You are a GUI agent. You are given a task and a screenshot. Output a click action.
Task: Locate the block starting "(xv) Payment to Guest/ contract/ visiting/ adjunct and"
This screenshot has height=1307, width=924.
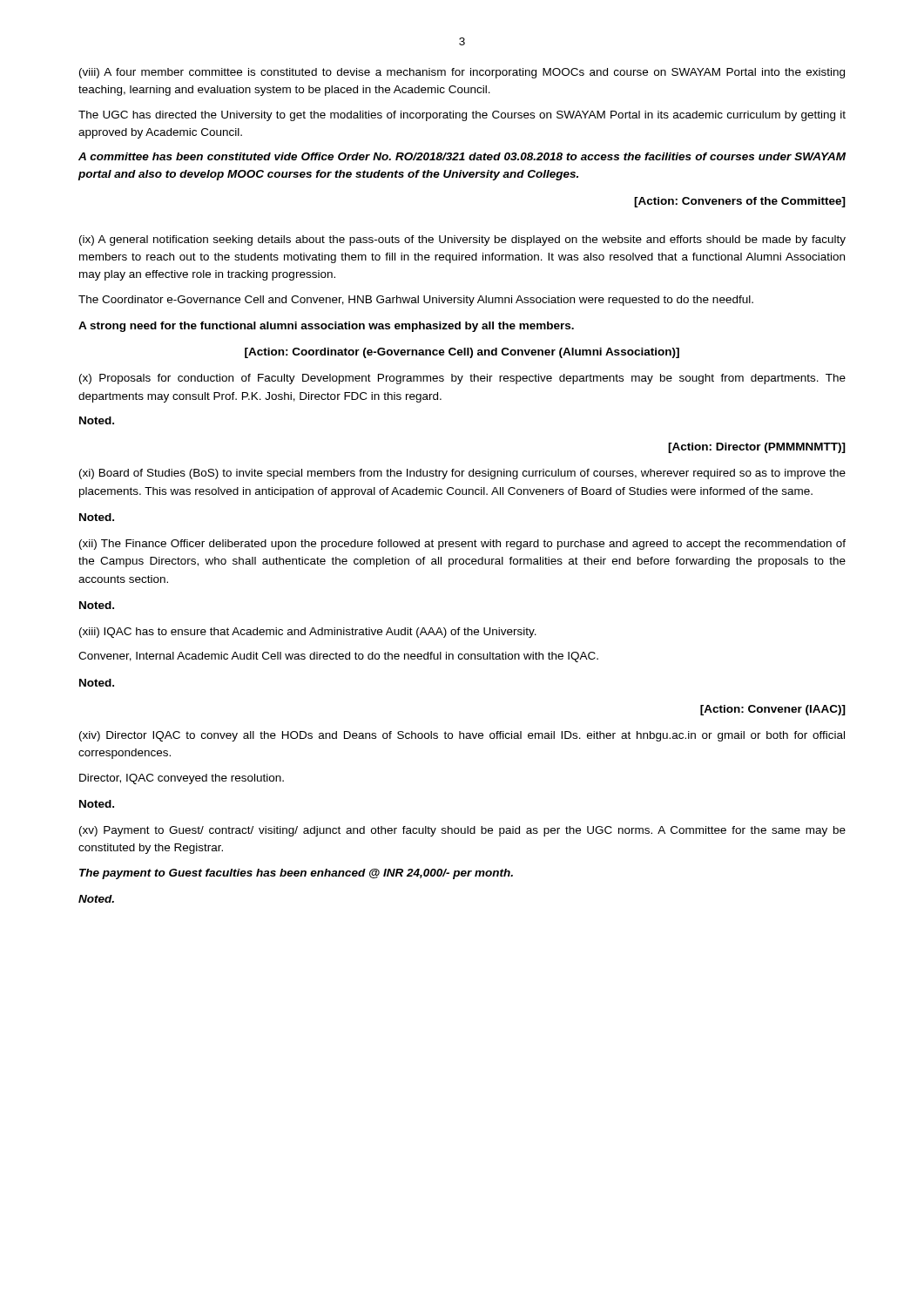point(462,831)
